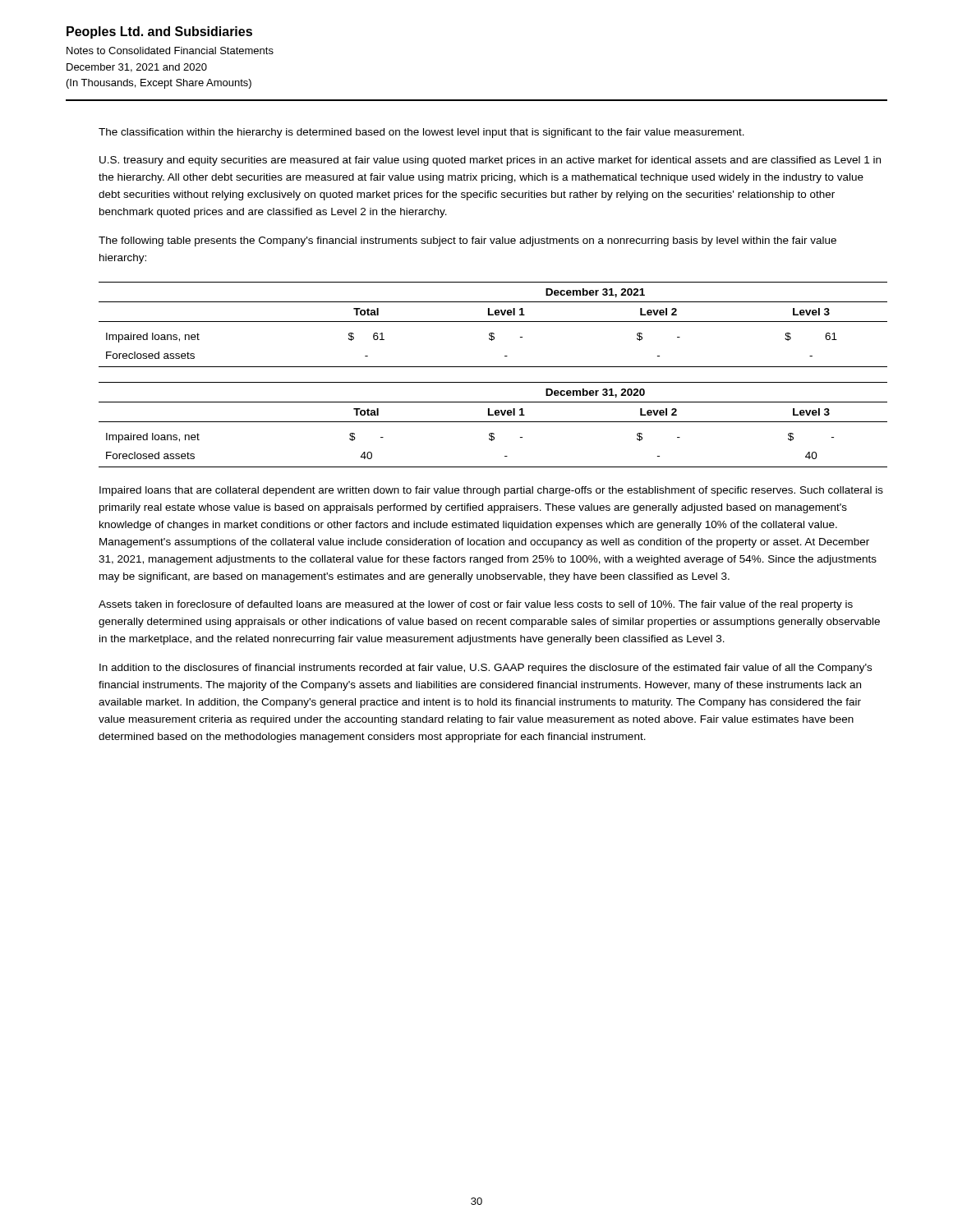The height and width of the screenshot is (1232, 953).
Task: Select the text block that says "Assets taken in foreclosure of defaulted loans are"
Action: coord(489,622)
